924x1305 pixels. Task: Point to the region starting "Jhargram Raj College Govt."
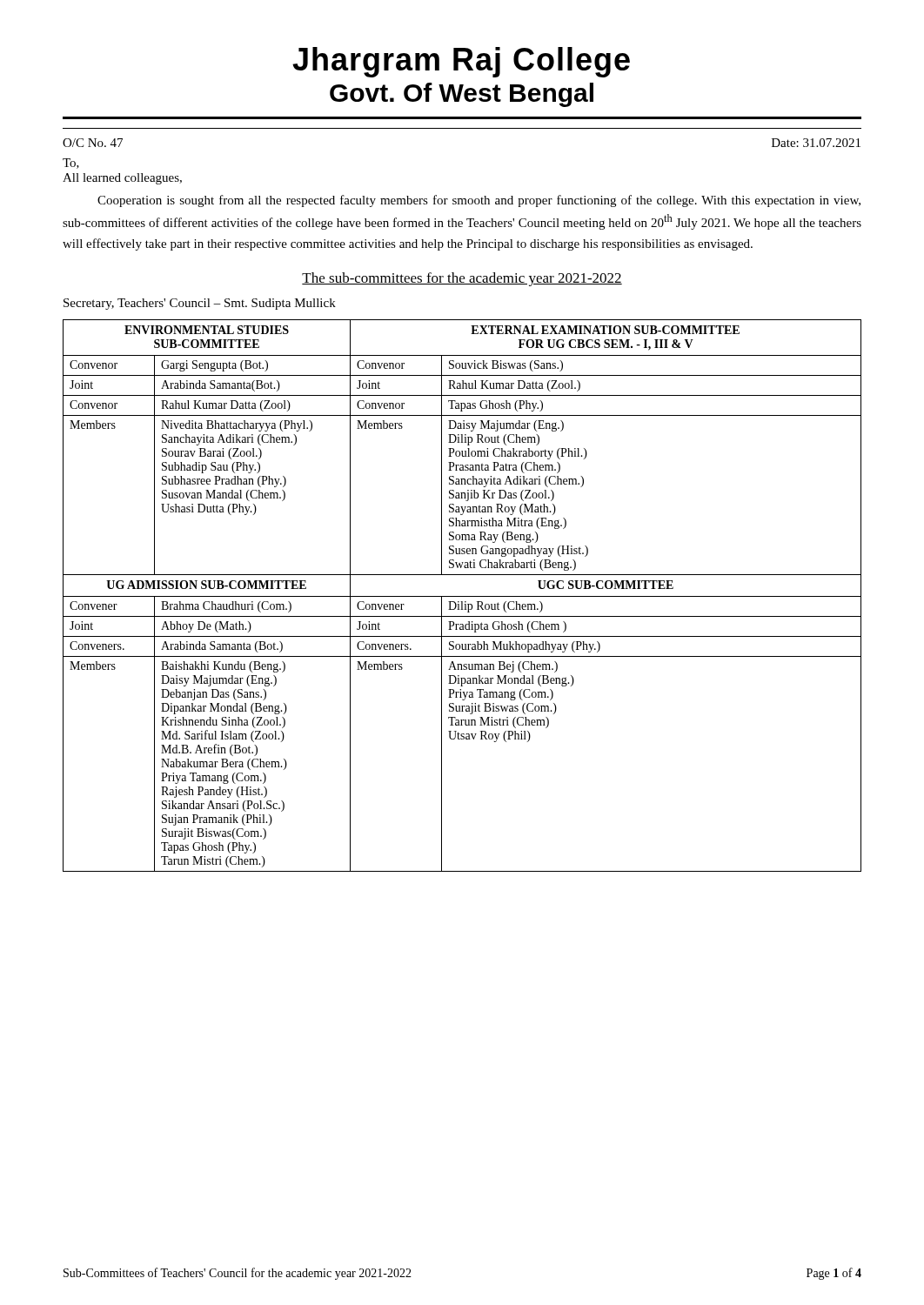(462, 75)
